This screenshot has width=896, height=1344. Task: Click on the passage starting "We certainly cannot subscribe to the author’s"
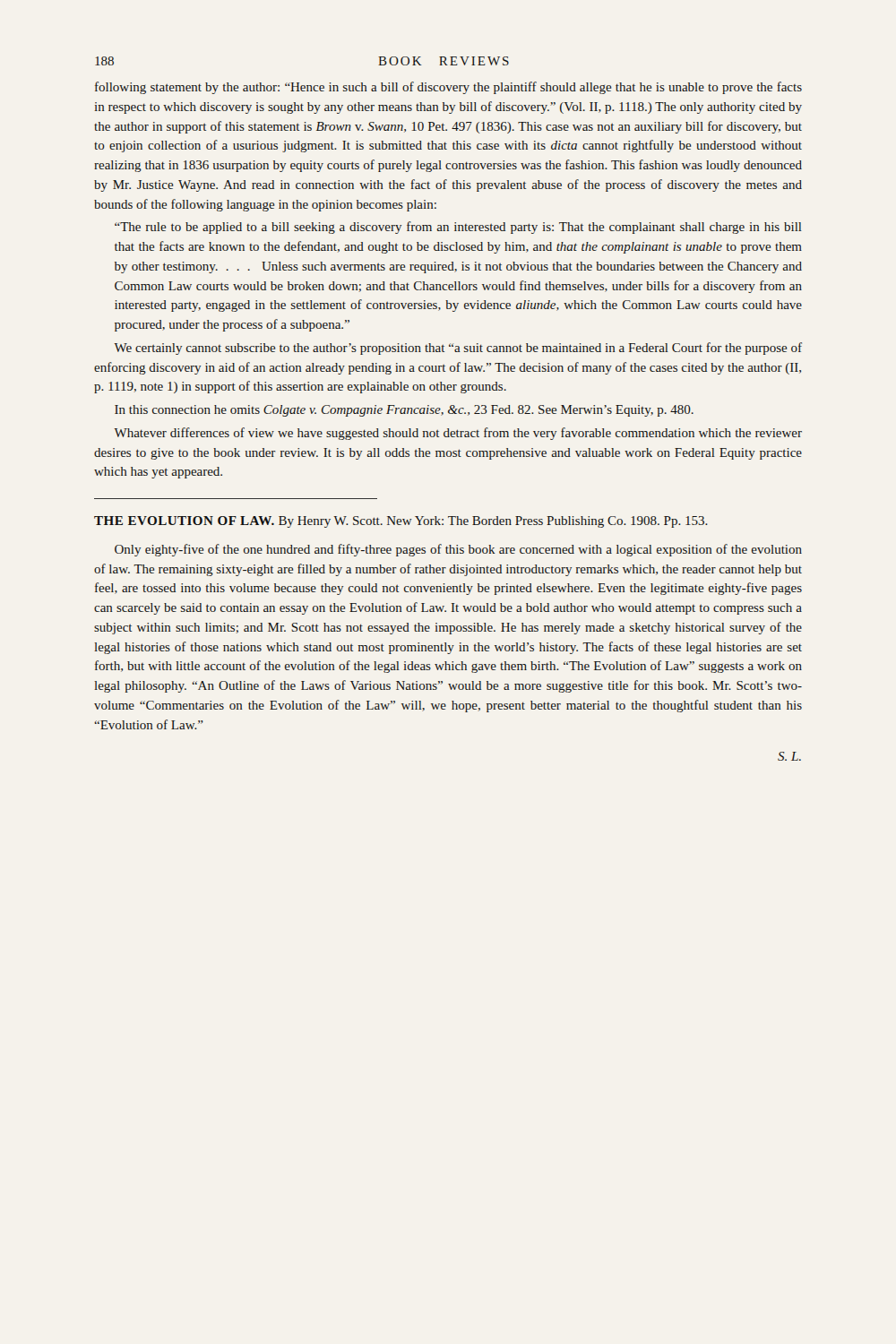coord(448,368)
